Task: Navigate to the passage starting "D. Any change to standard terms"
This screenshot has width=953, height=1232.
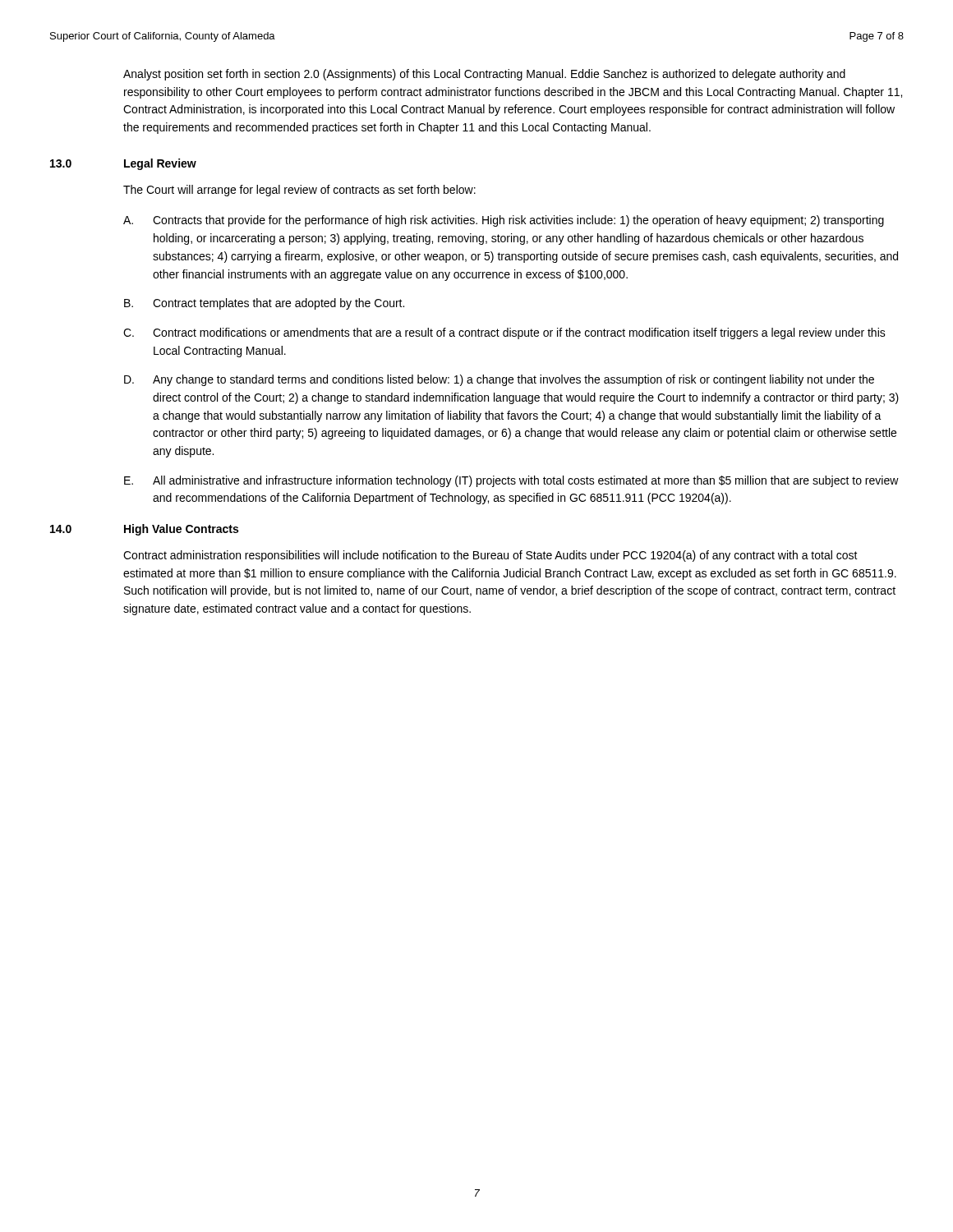Action: (513, 416)
